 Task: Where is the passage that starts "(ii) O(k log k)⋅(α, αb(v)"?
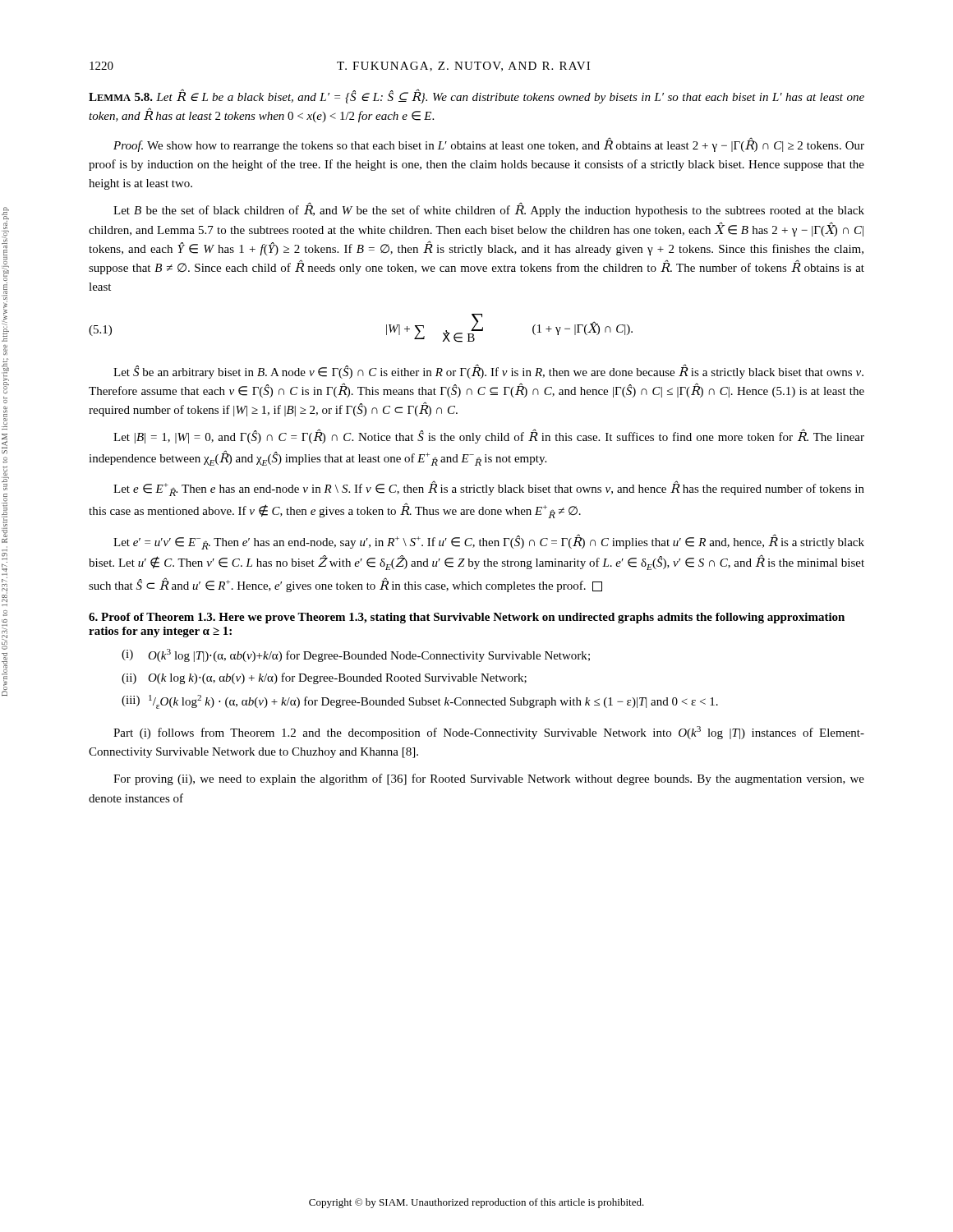493,678
